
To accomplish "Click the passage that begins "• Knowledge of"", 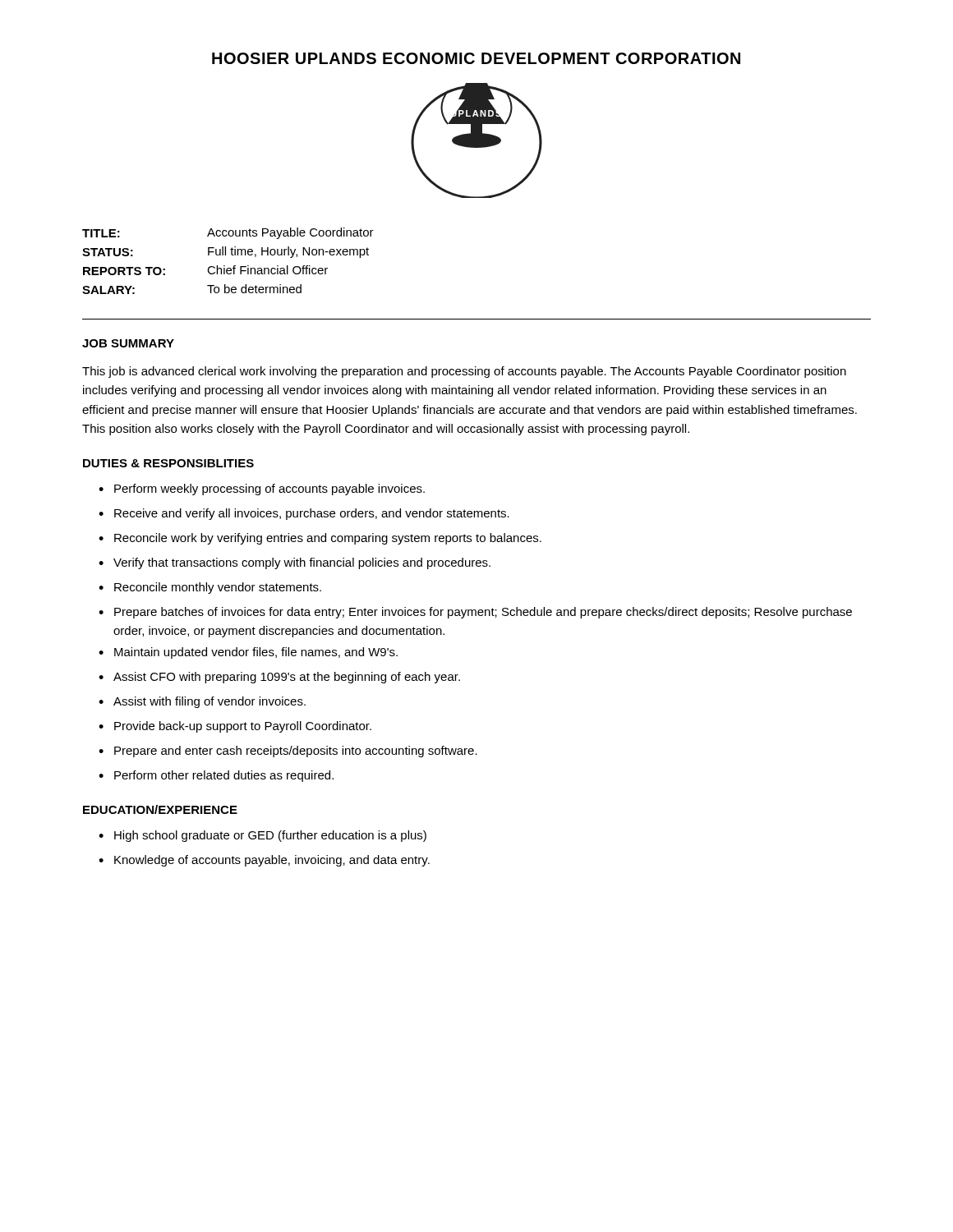I will pos(264,861).
